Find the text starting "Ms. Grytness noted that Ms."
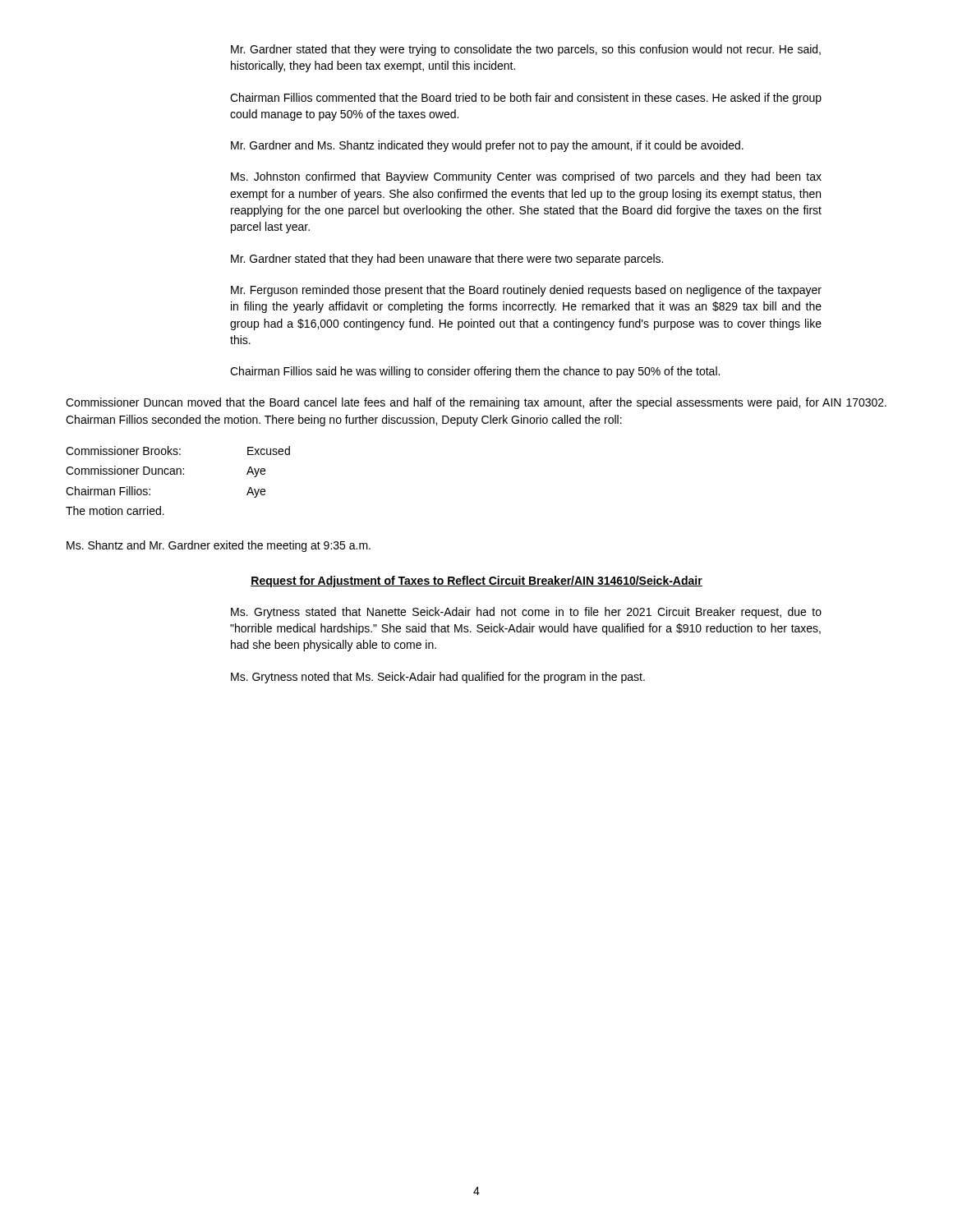The width and height of the screenshot is (953, 1232). tap(526, 677)
